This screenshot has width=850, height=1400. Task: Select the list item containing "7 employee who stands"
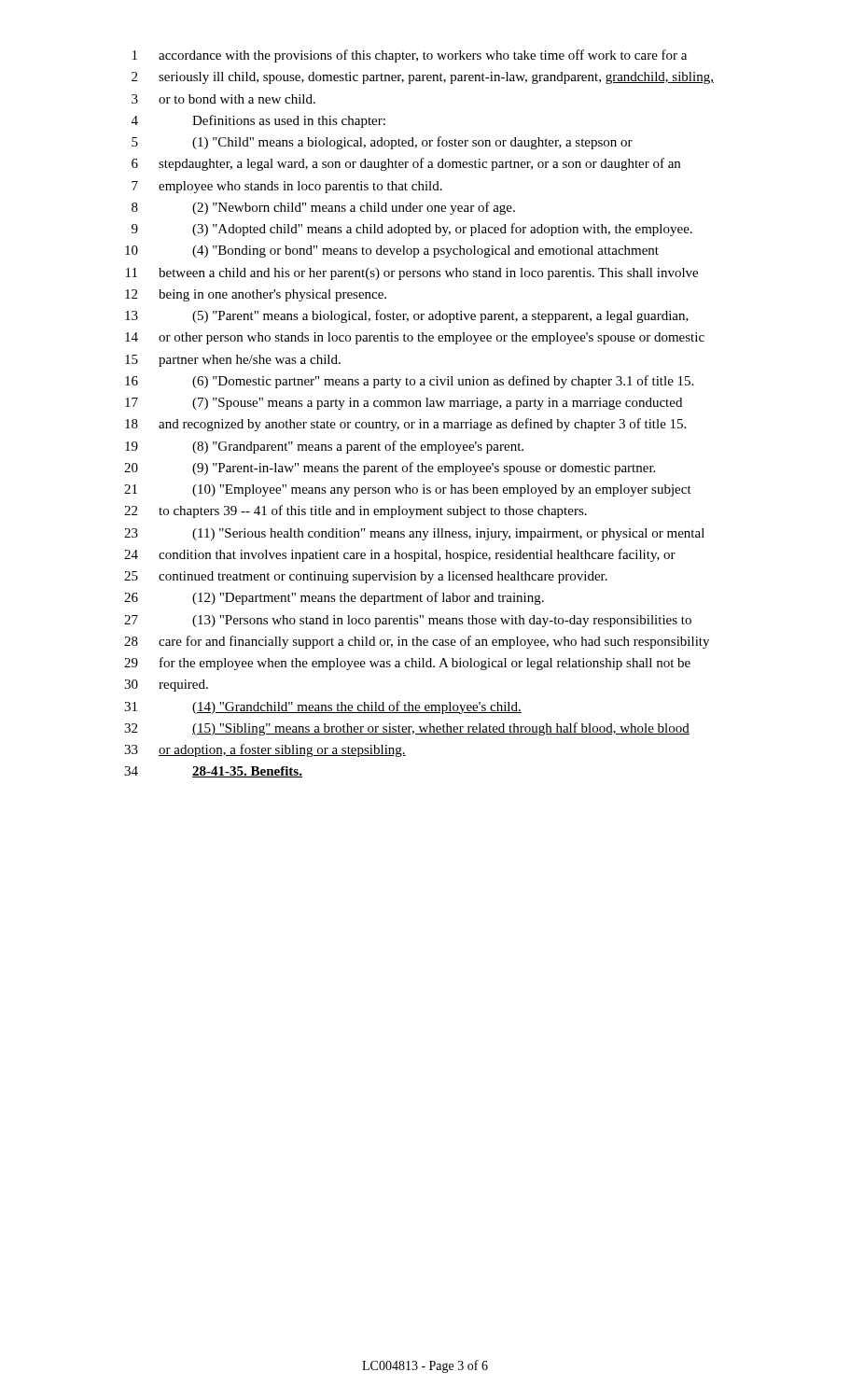pyautogui.click(x=443, y=186)
